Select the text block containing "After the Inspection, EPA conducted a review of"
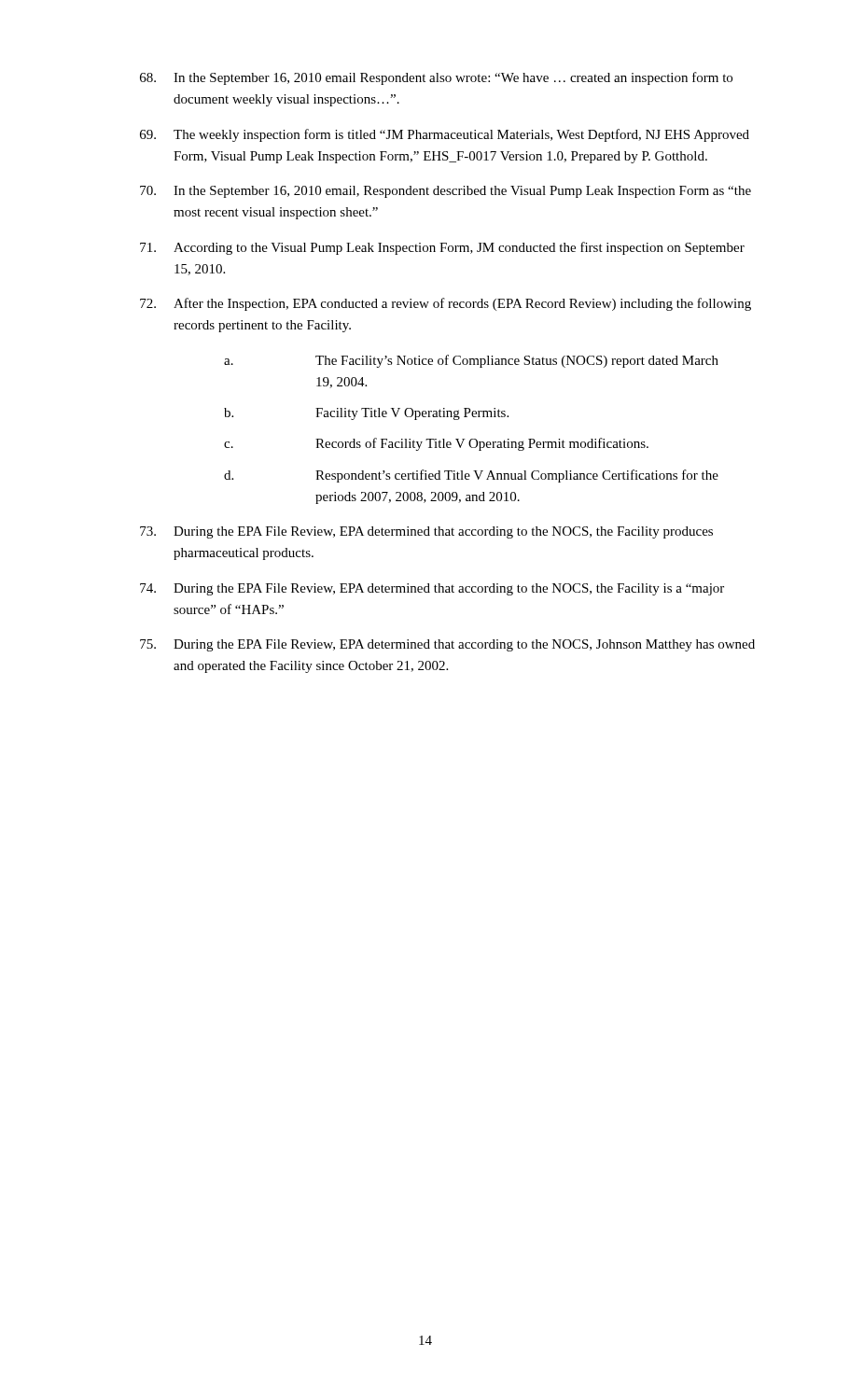This screenshot has width=850, height=1400. click(425, 315)
